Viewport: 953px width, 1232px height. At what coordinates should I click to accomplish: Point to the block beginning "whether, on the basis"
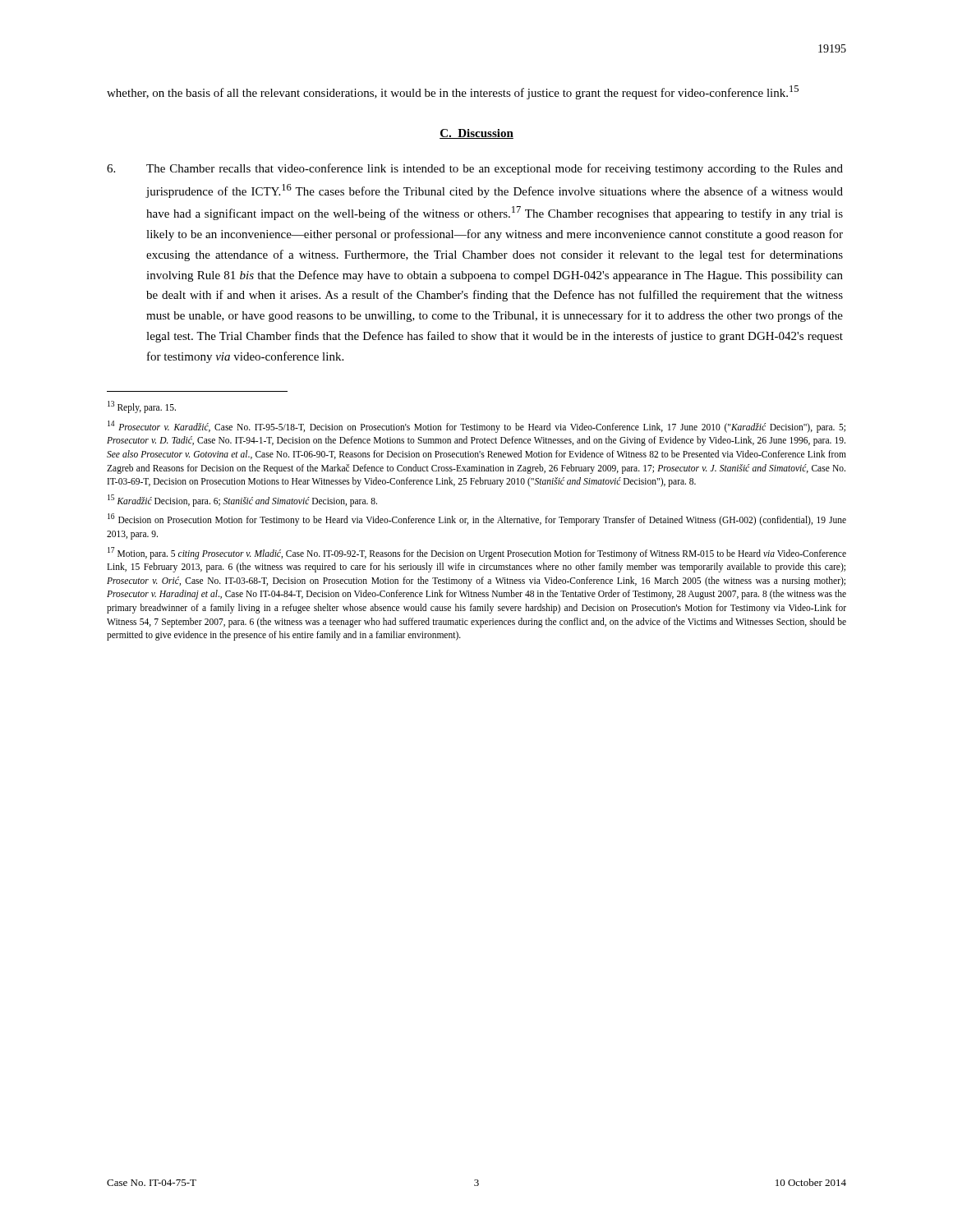(x=453, y=91)
